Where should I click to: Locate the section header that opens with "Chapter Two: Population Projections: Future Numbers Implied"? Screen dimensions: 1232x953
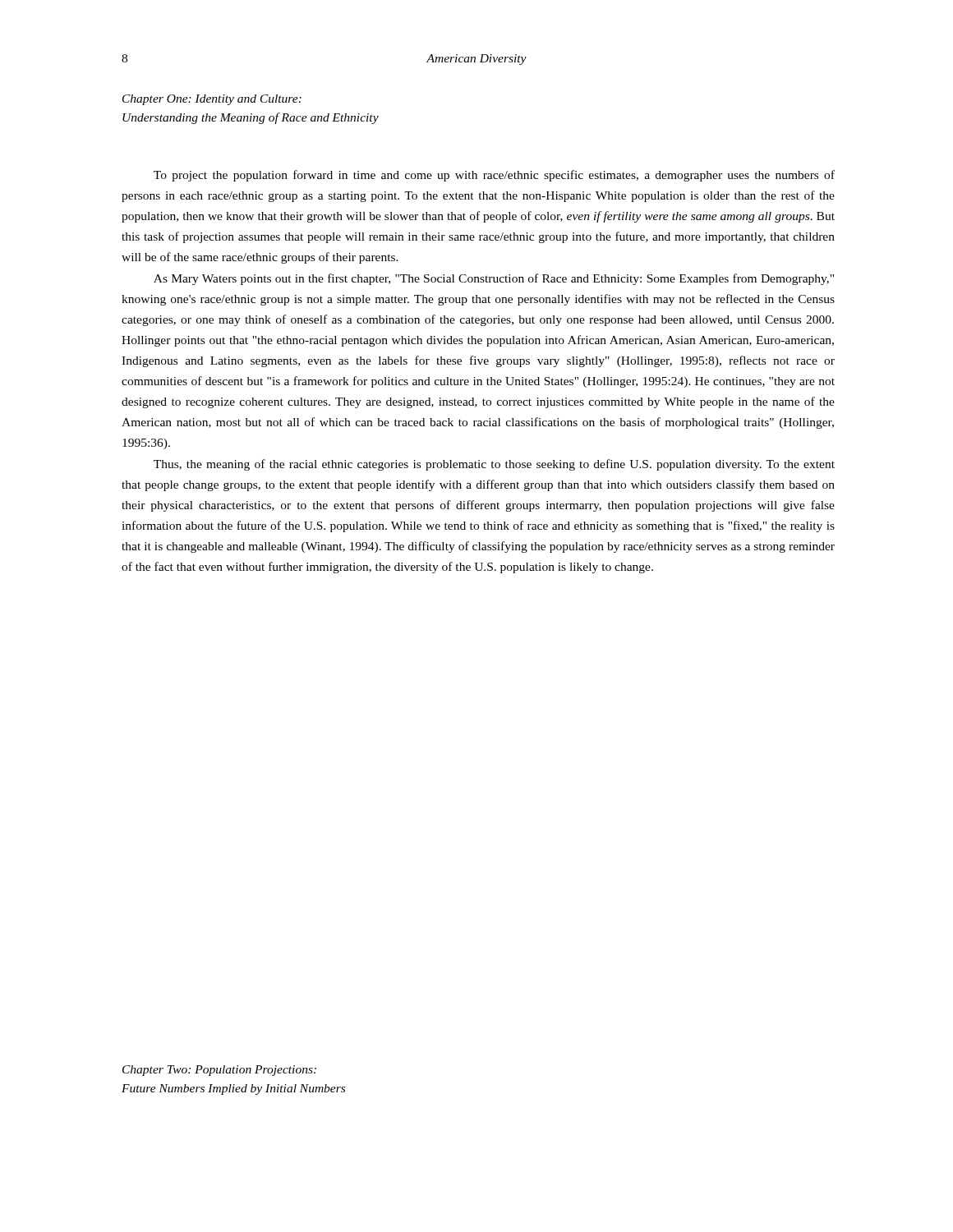(x=234, y=1078)
